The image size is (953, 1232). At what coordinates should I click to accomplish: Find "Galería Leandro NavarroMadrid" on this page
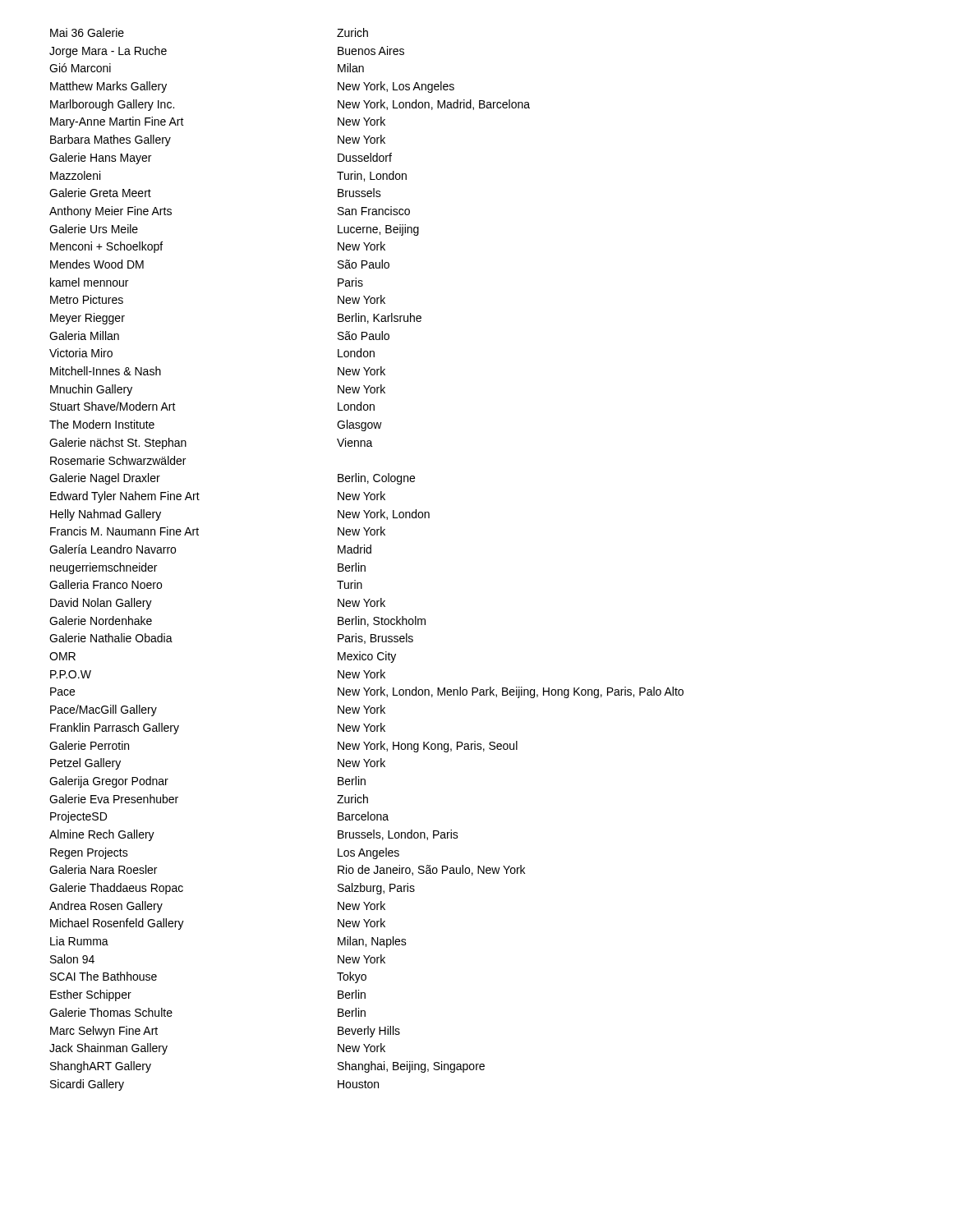pyautogui.click(x=111, y=549)
